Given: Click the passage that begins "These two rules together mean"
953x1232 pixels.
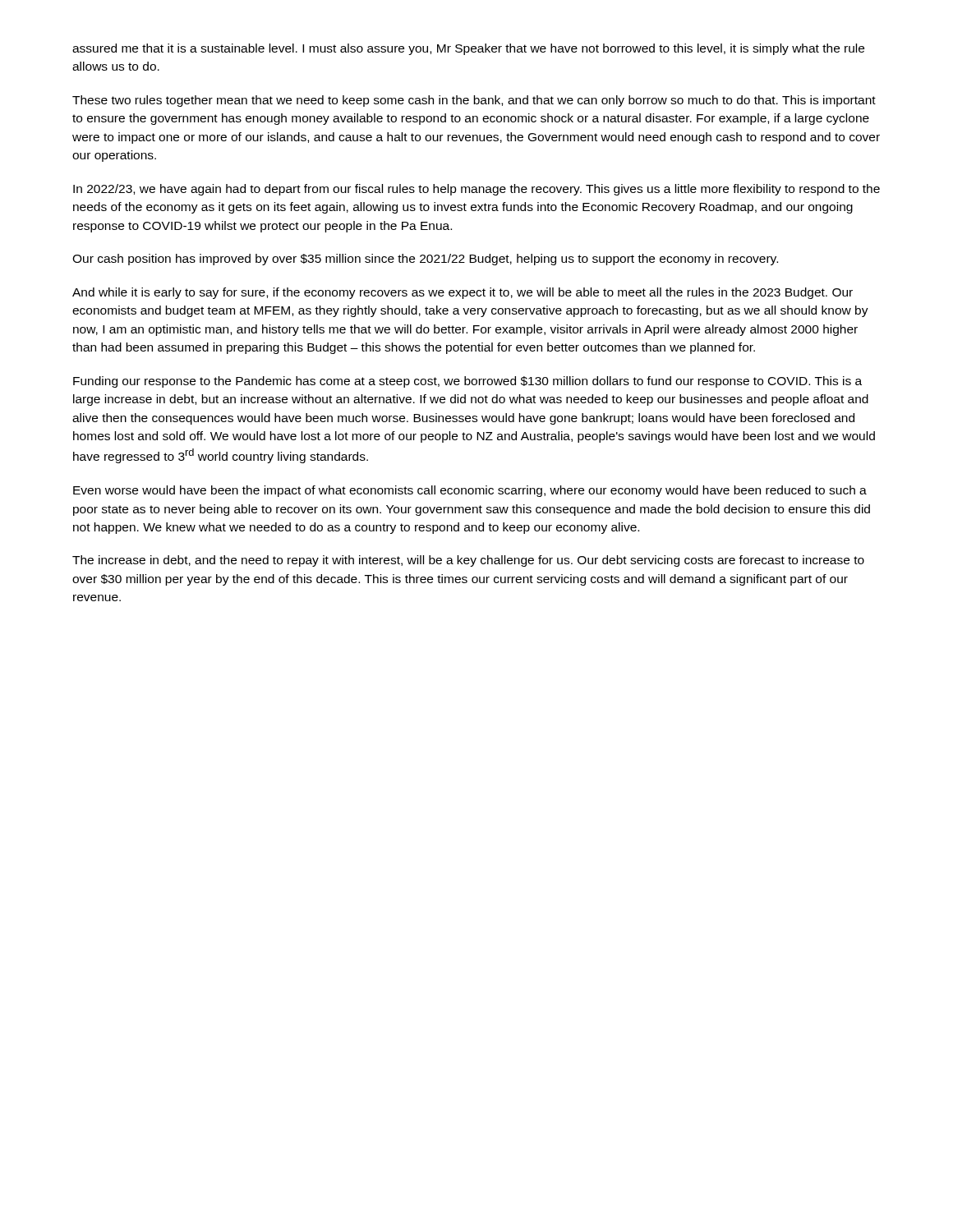Looking at the screenshot, I should 476,127.
